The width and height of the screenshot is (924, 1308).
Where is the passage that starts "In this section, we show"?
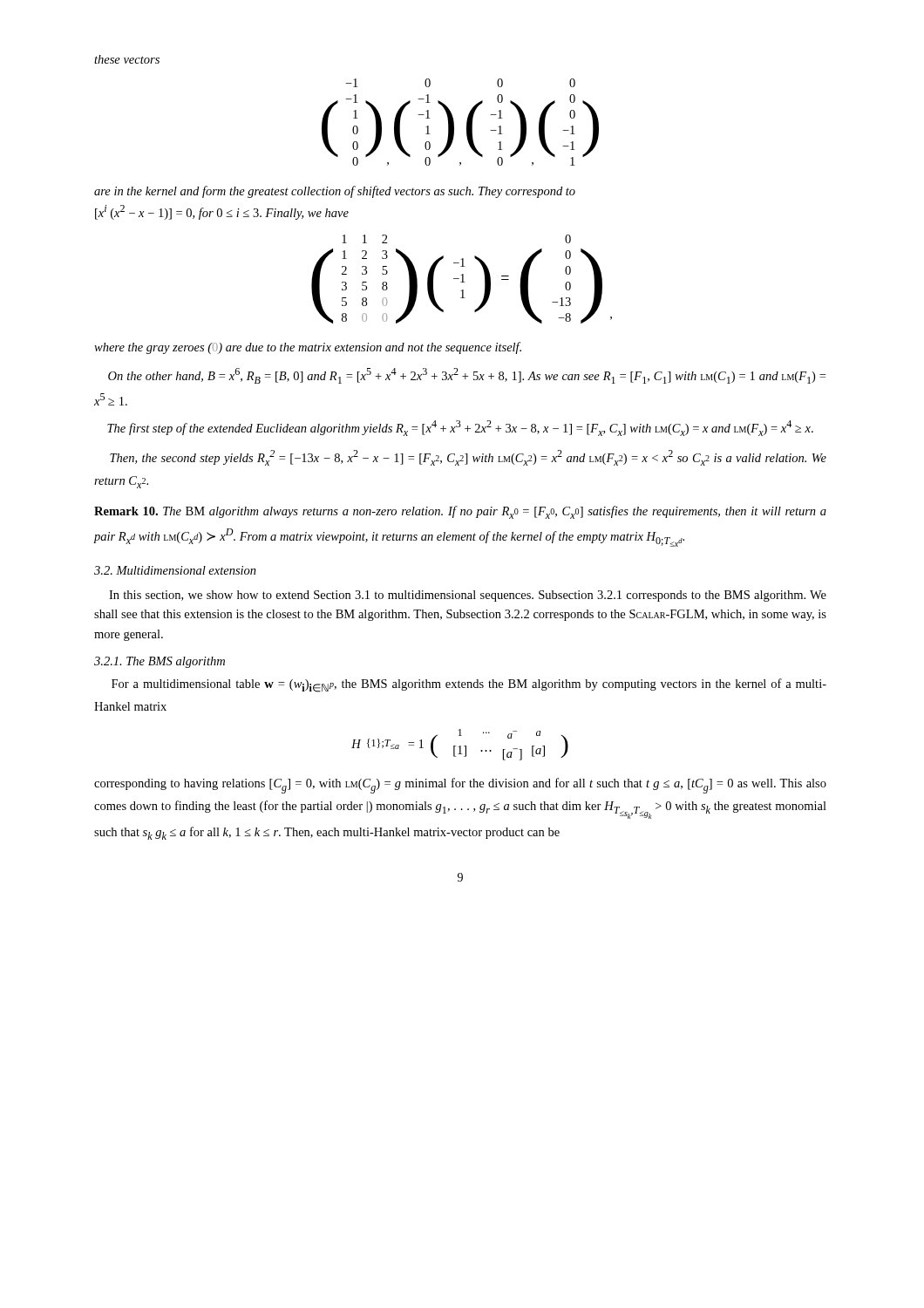coord(460,614)
